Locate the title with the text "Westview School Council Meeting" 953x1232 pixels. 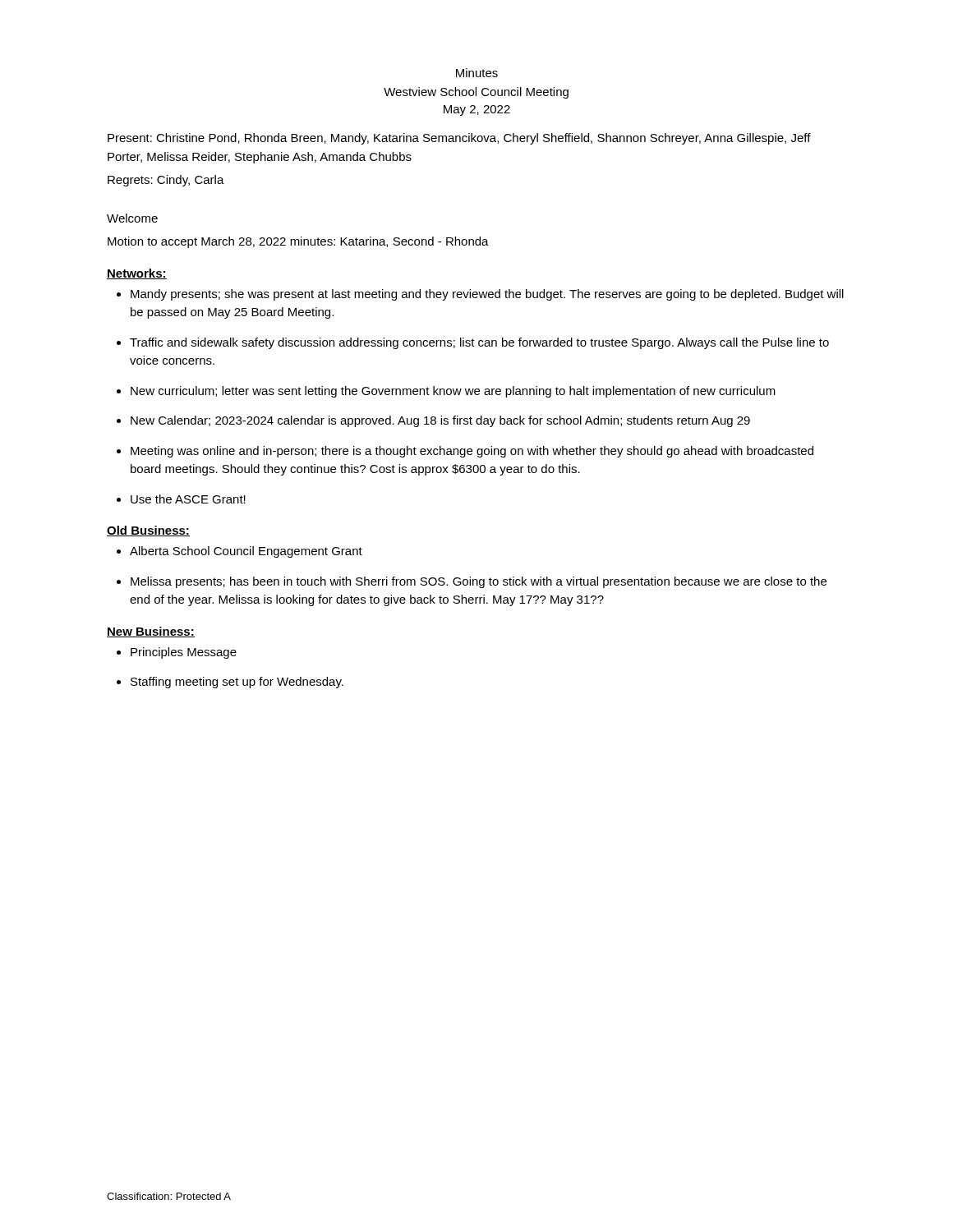(476, 92)
